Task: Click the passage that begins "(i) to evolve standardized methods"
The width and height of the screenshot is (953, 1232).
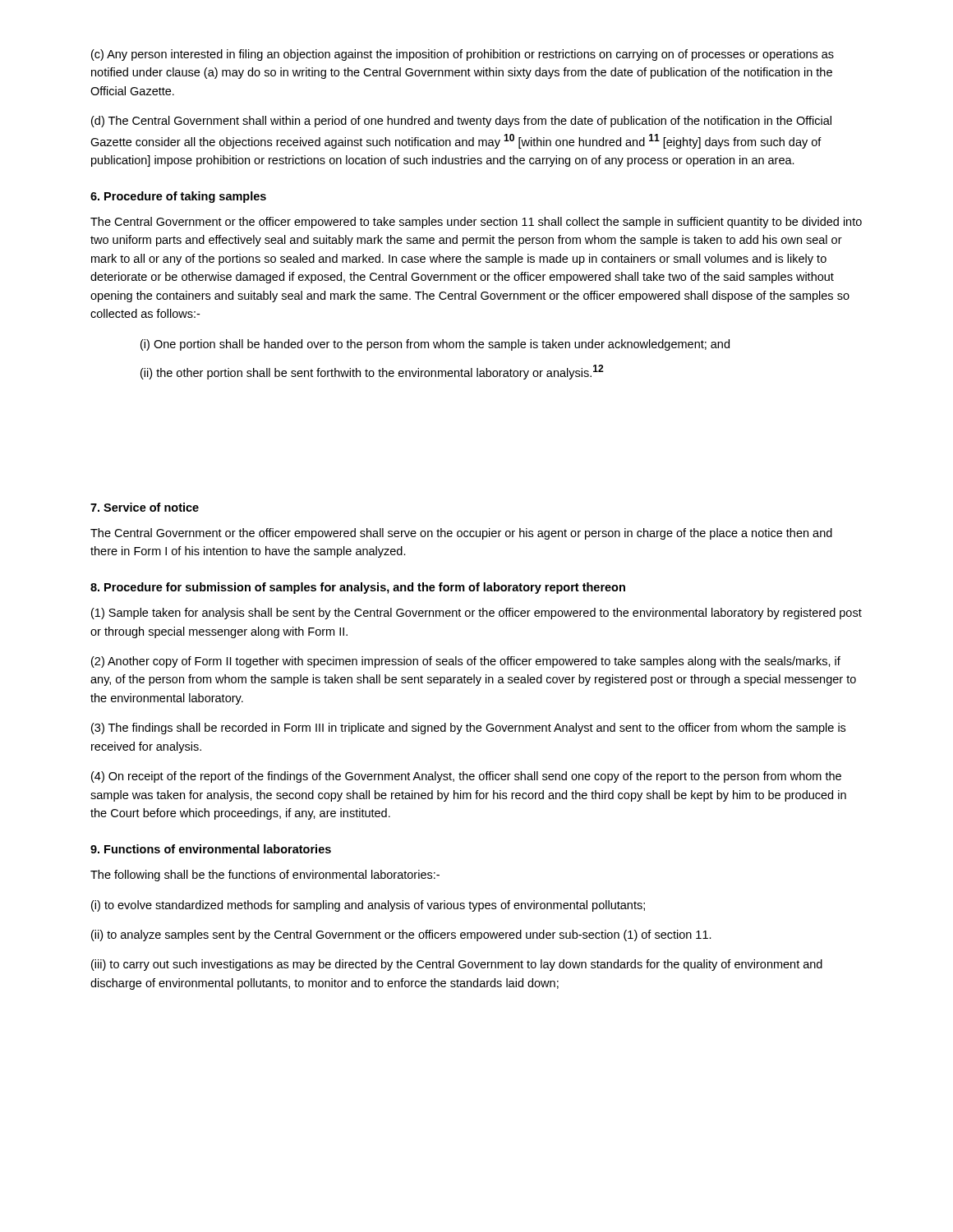Action: 368,905
